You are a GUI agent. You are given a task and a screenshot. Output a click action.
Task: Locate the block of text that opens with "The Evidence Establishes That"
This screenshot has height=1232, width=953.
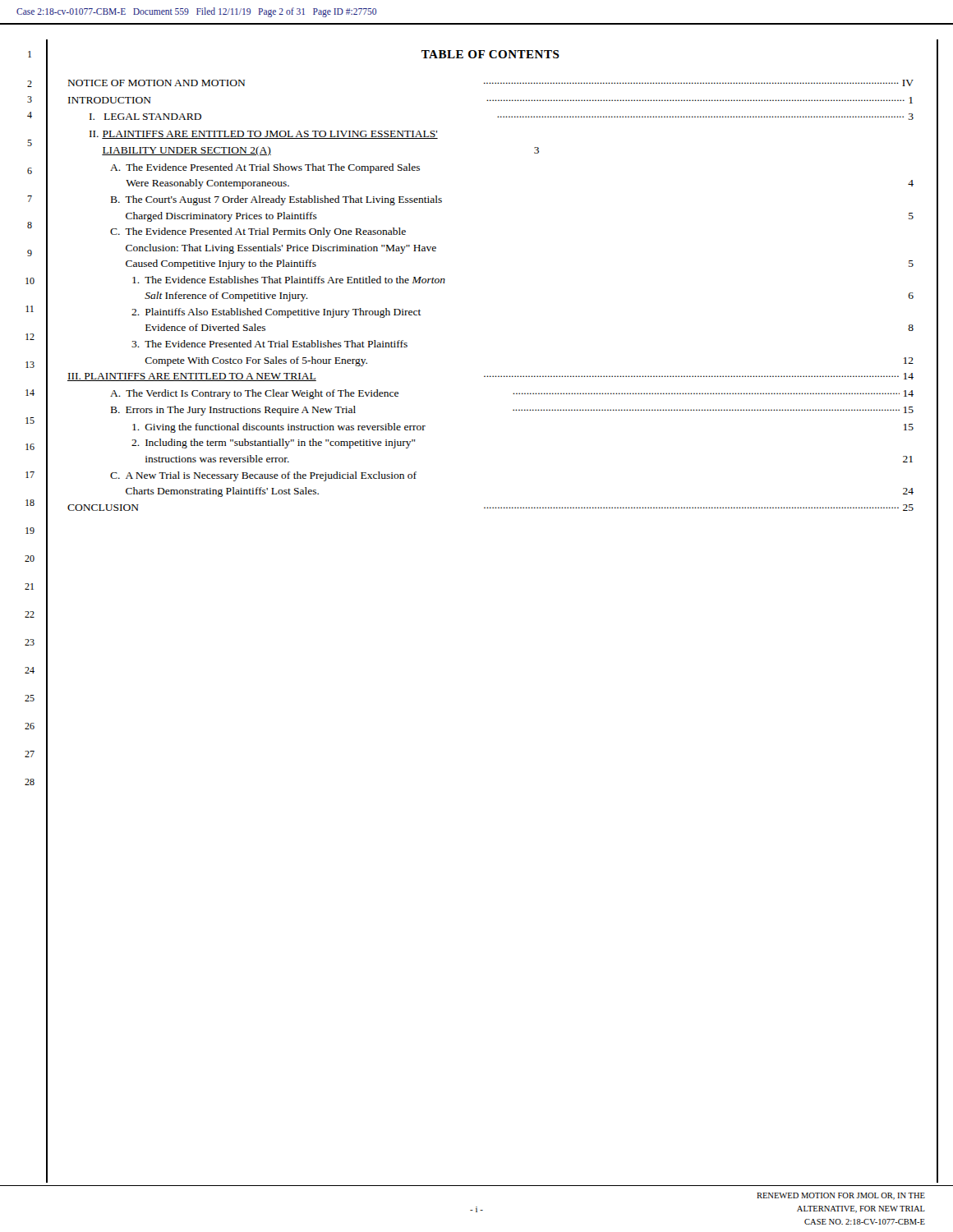click(289, 280)
